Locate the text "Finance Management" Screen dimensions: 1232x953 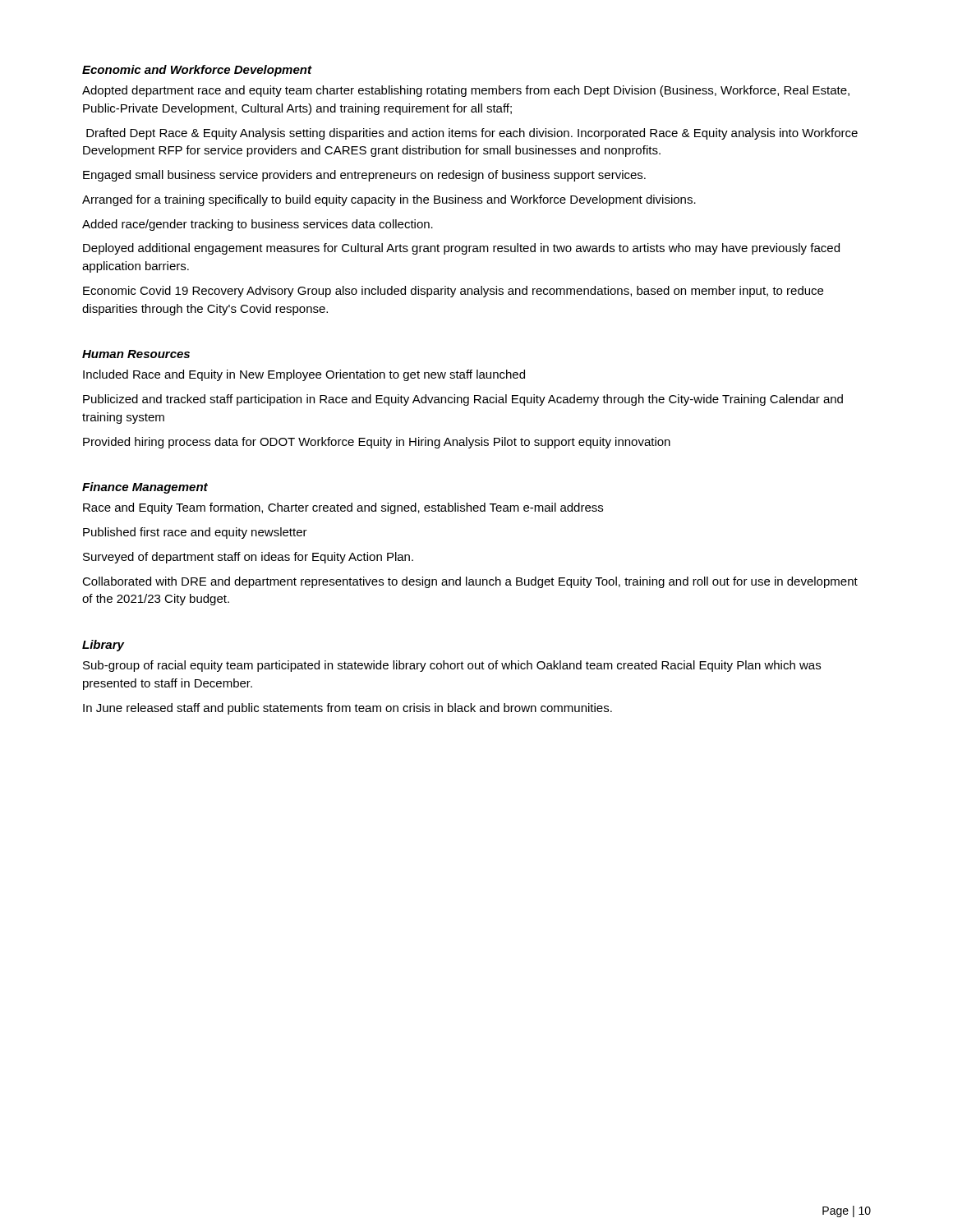(145, 487)
